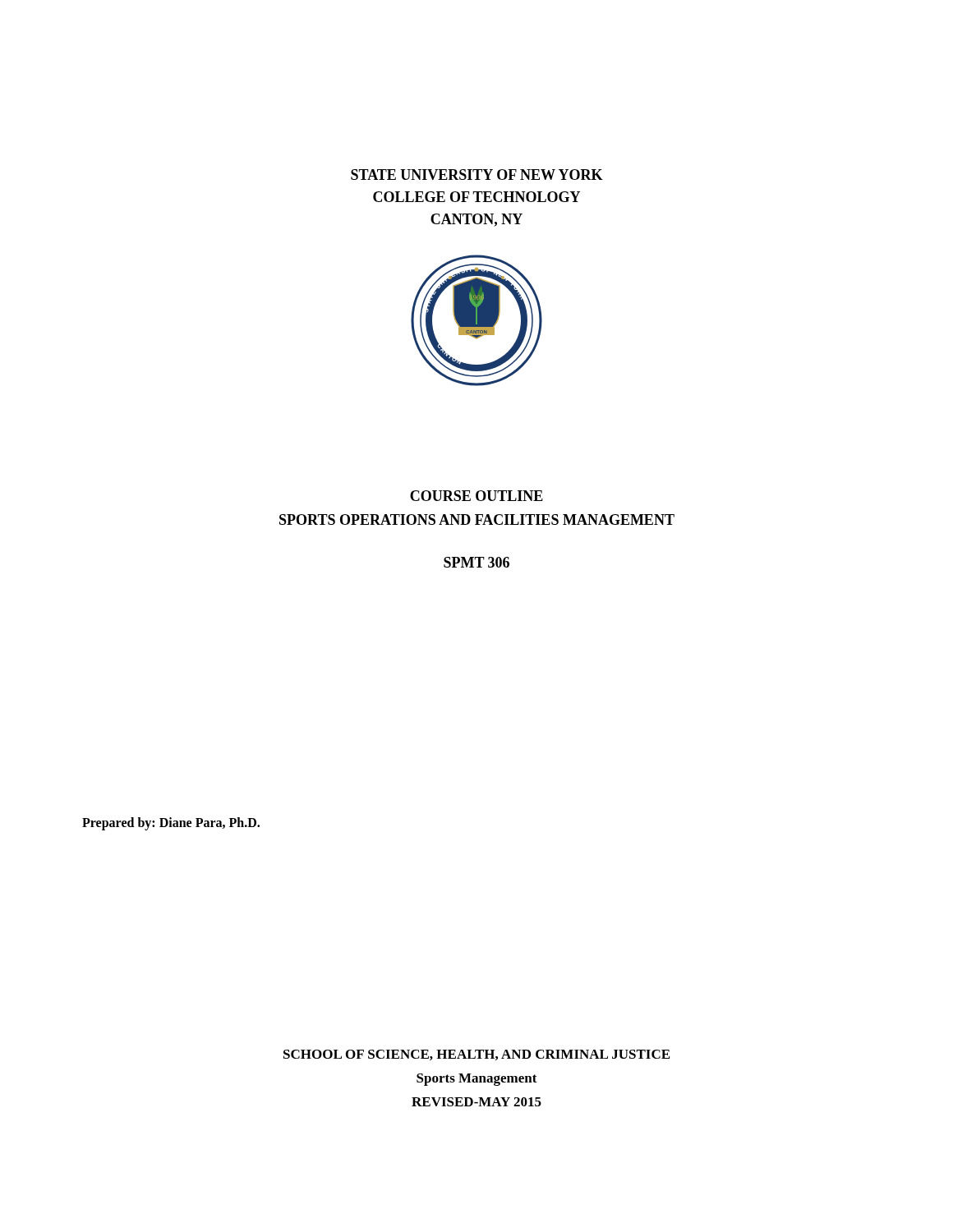Point to the text block starting "COURSE OUTLINE SPORTS OPERATIONS AND"
Viewport: 953px width, 1232px height.
(476, 508)
